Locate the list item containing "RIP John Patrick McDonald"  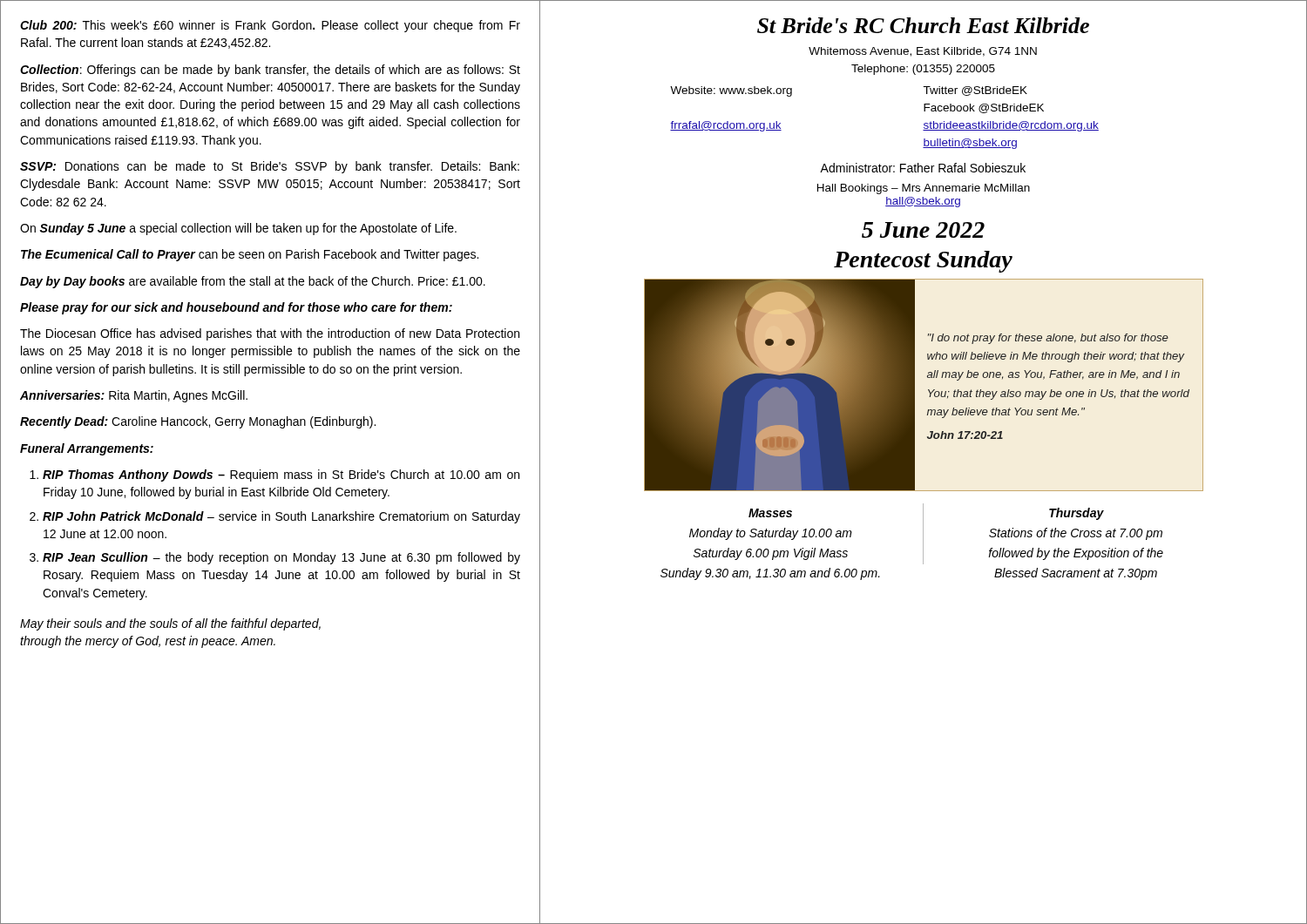[281, 525]
